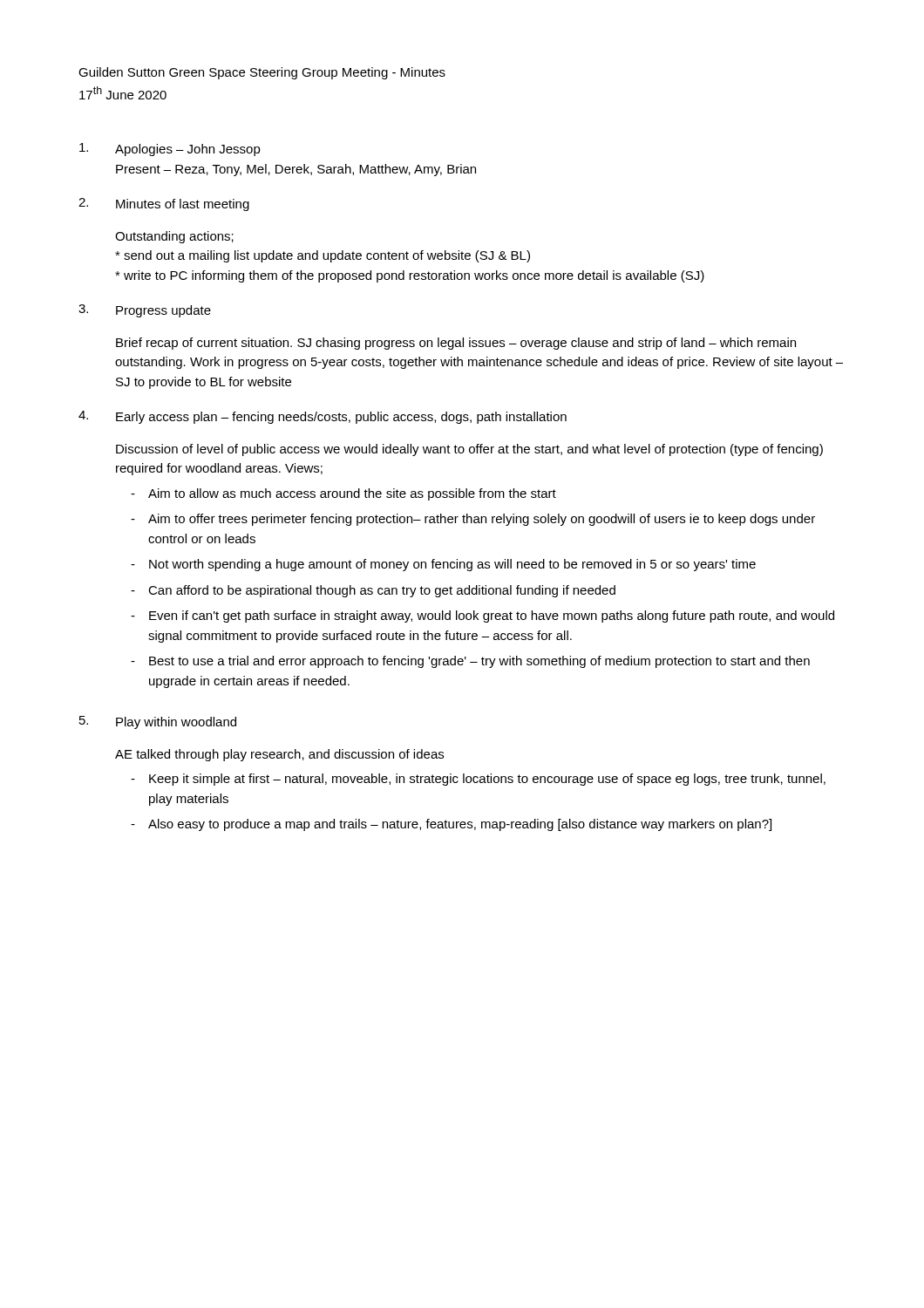Image resolution: width=924 pixels, height=1308 pixels.
Task: Click on the list item that reads "5. Play within woodland AE talked through play"
Action: (462, 776)
